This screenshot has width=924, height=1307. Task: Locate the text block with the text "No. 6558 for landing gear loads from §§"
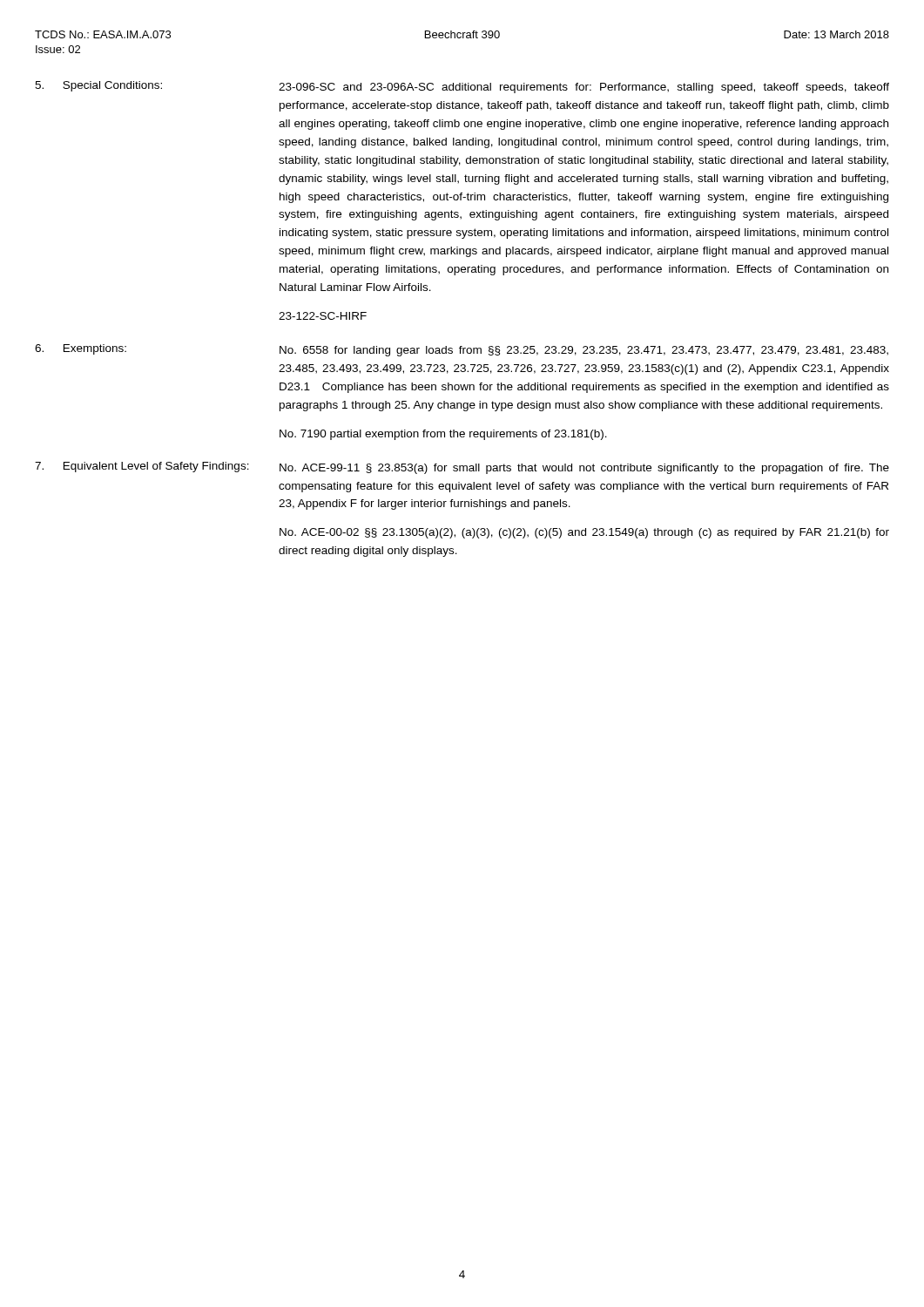tap(584, 392)
